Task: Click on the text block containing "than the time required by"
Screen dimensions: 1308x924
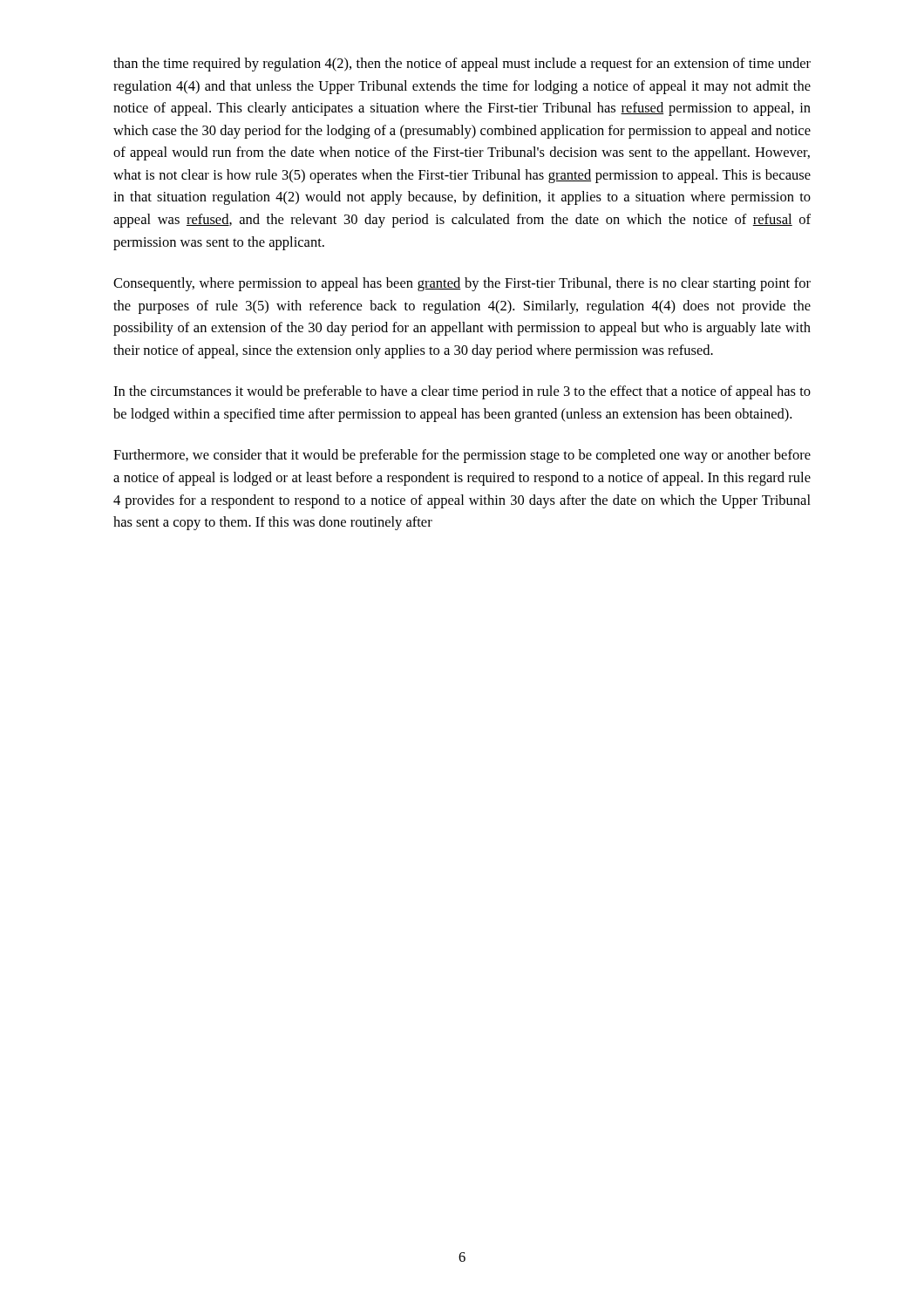Action: coord(462,152)
